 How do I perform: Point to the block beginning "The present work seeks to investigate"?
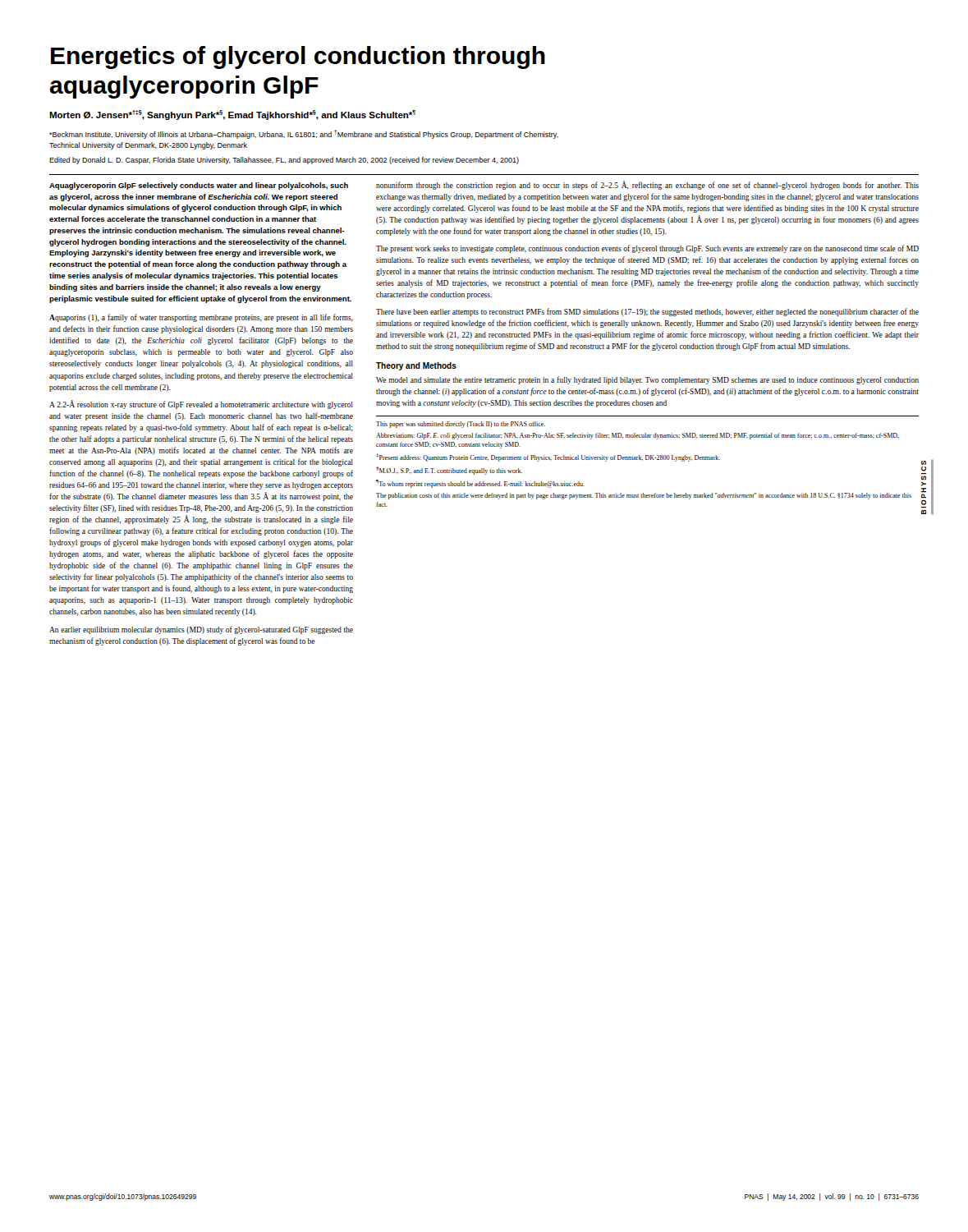647,272
